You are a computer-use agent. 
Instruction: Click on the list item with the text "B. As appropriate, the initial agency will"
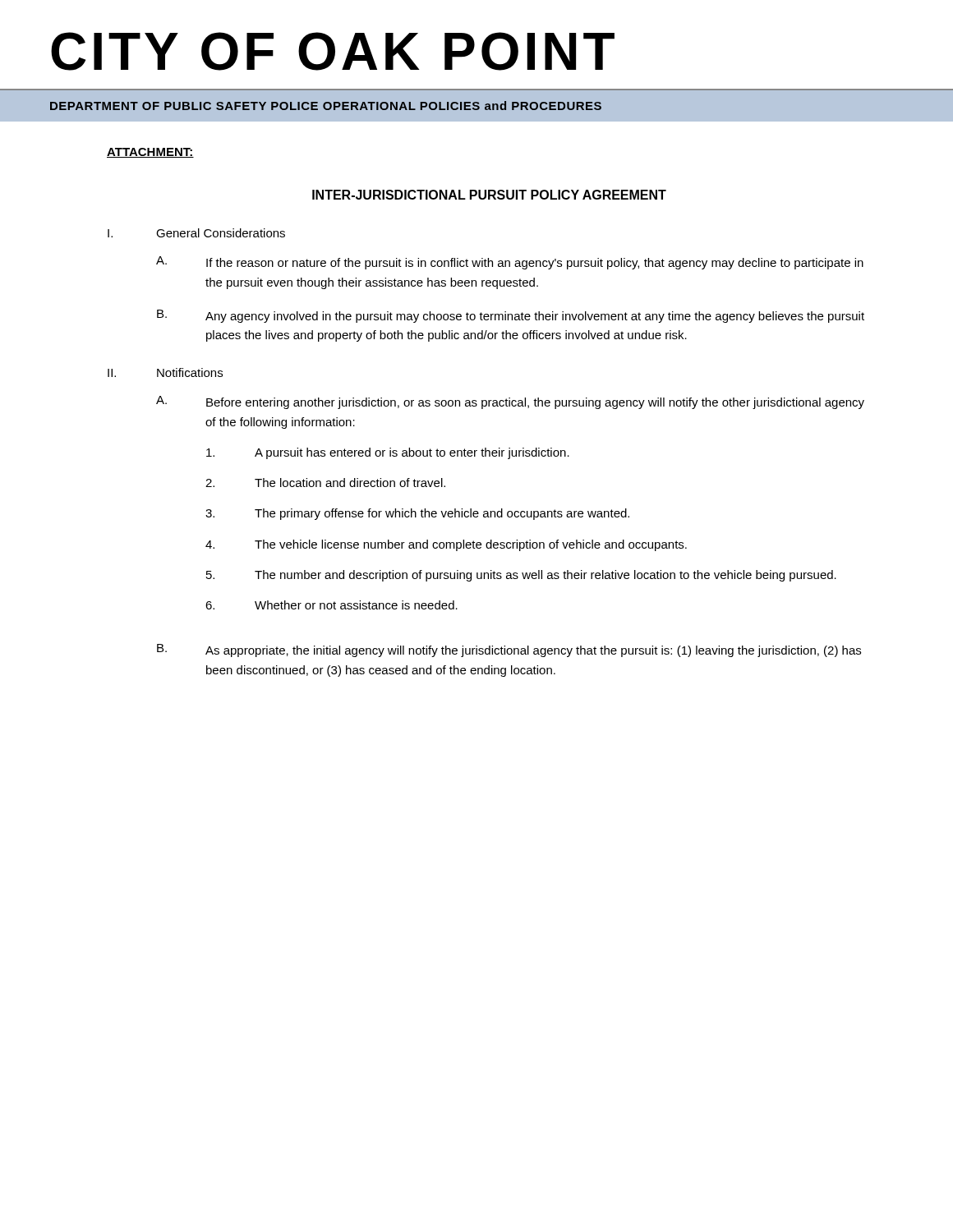click(513, 660)
